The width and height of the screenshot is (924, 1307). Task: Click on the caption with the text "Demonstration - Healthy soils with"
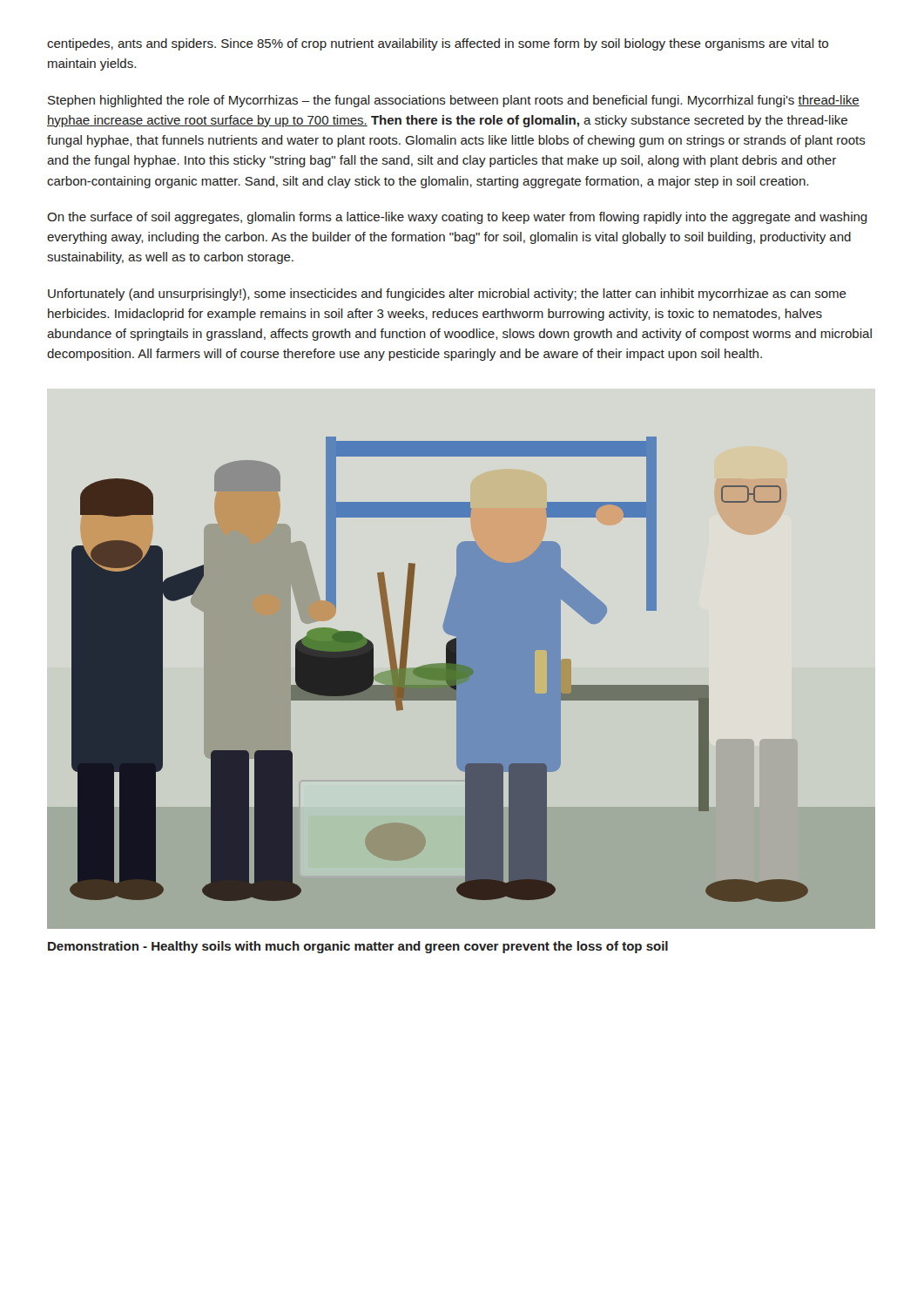click(358, 945)
